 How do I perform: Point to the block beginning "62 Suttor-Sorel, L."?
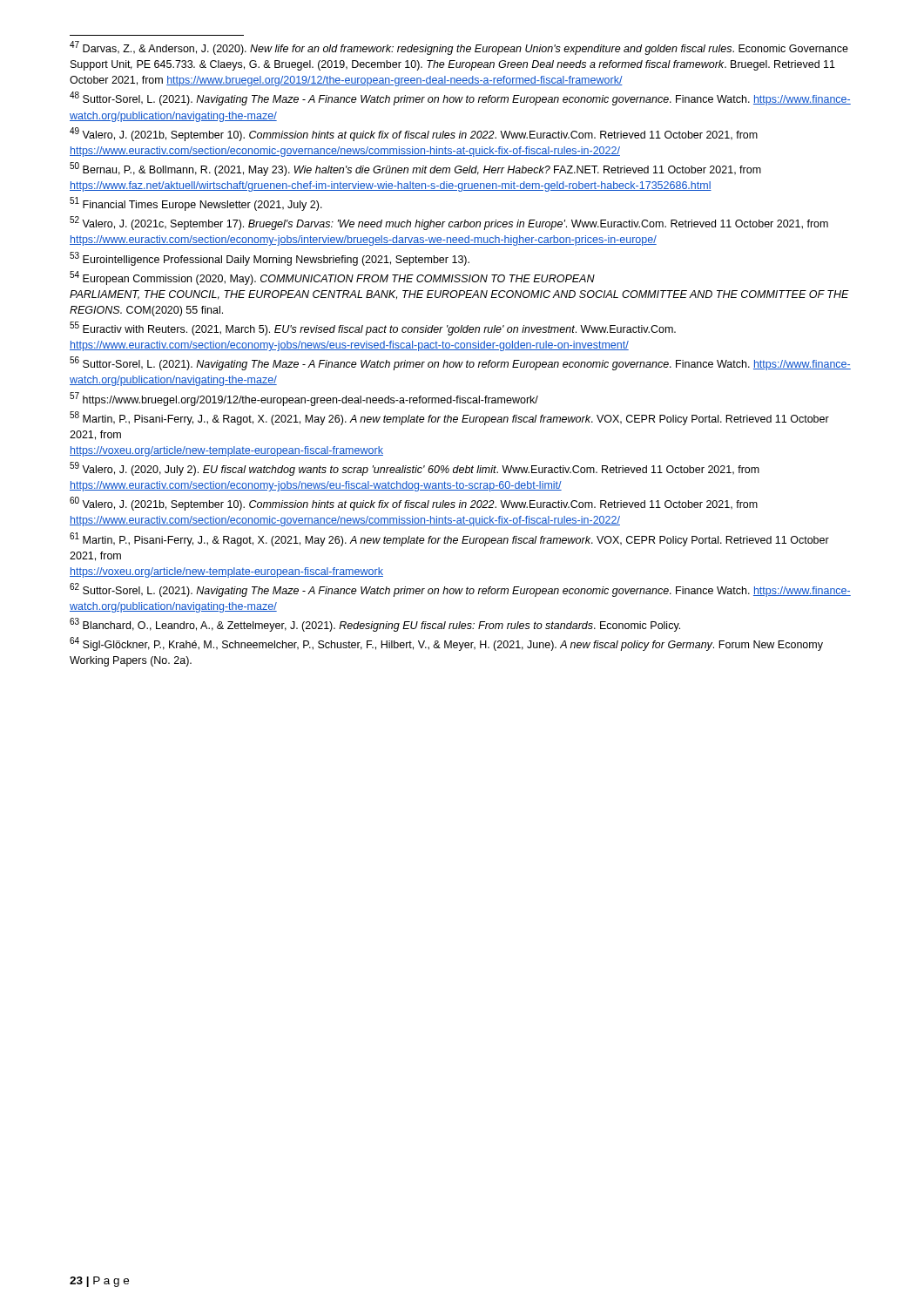click(460, 598)
